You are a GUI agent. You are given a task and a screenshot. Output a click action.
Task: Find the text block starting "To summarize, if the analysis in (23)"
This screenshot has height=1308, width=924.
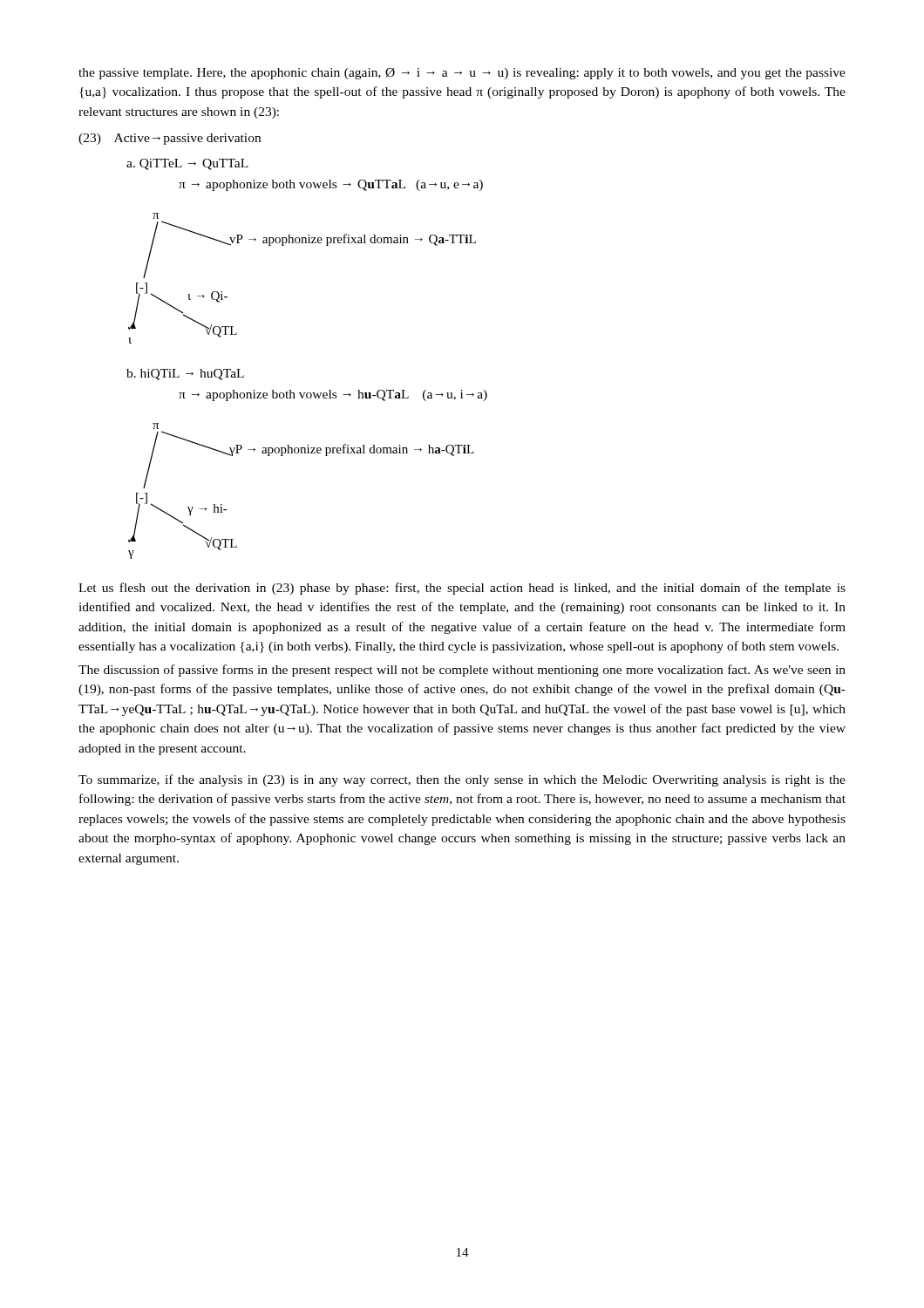pos(462,818)
